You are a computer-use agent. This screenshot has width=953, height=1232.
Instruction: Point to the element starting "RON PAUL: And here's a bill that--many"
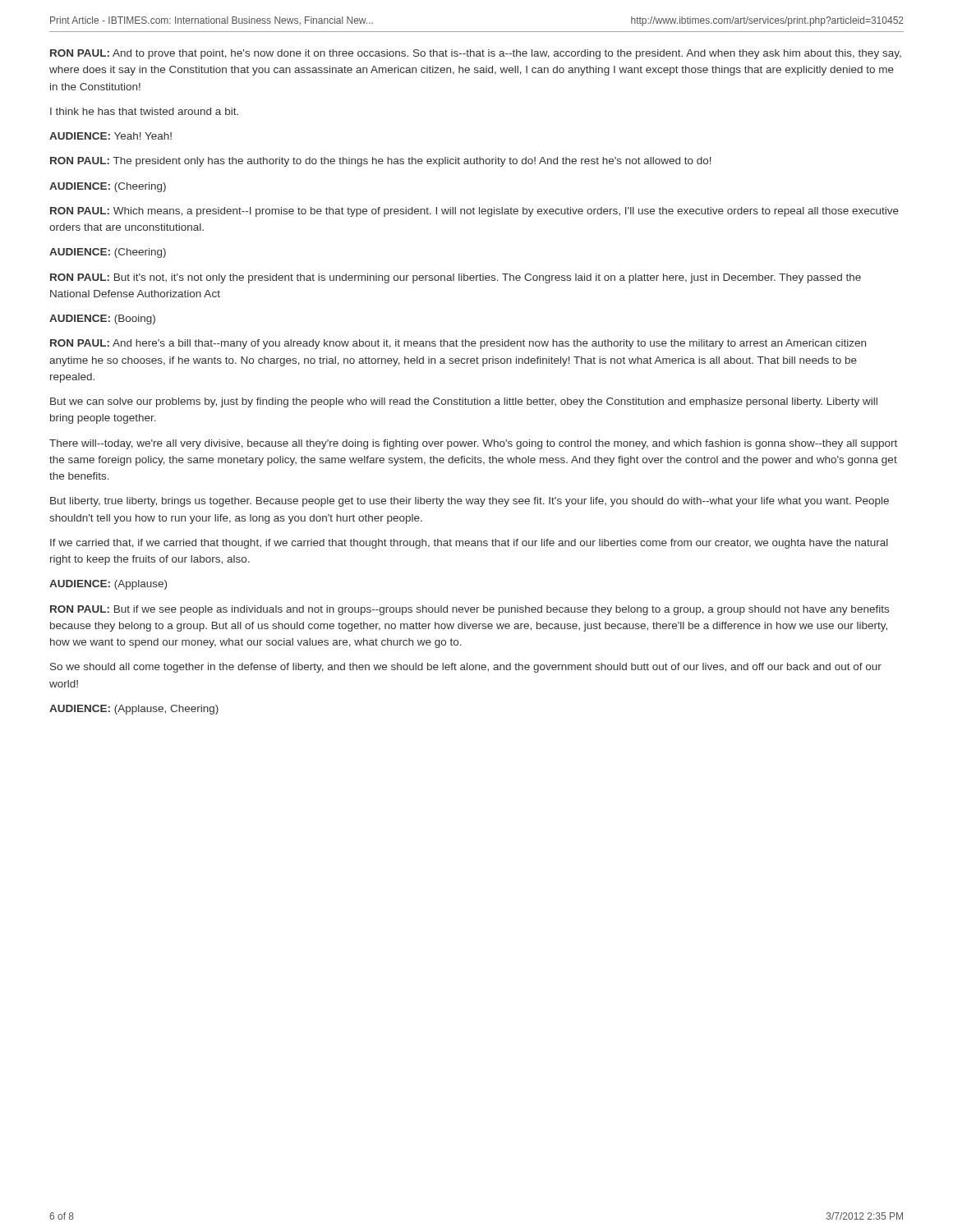tap(476, 360)
